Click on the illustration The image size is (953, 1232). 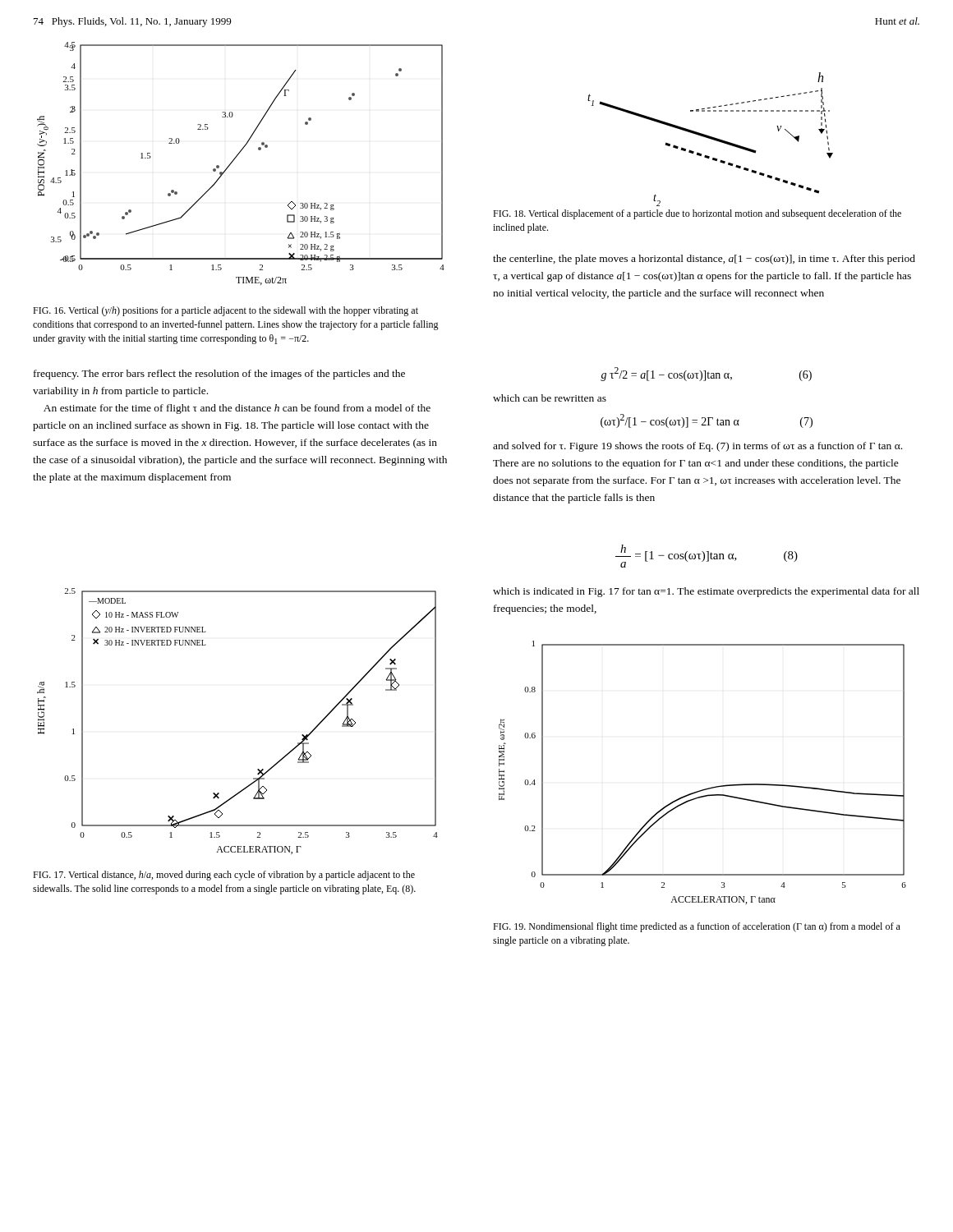click(707, 123)
